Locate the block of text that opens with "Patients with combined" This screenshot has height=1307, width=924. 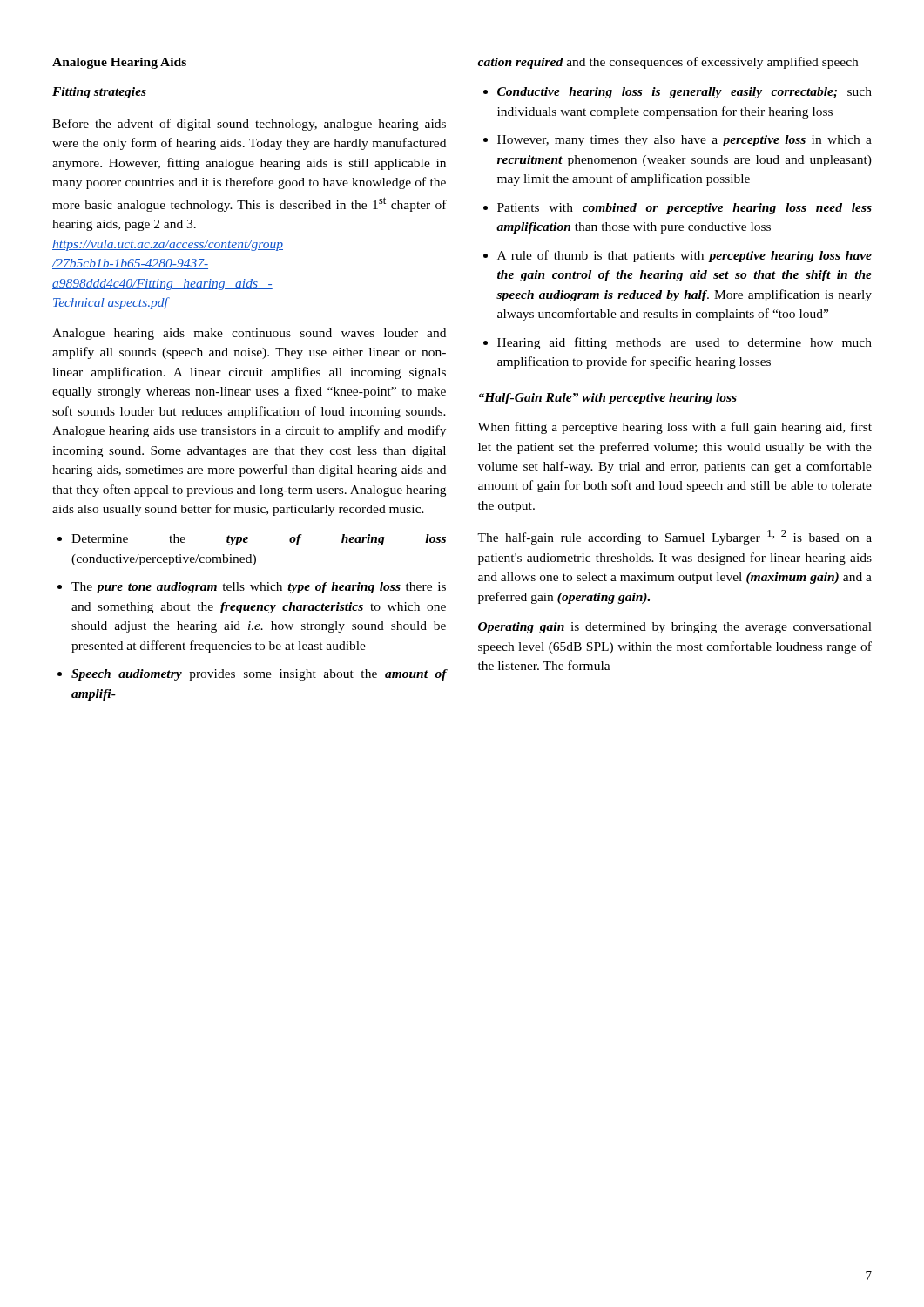tap(684, 217)
